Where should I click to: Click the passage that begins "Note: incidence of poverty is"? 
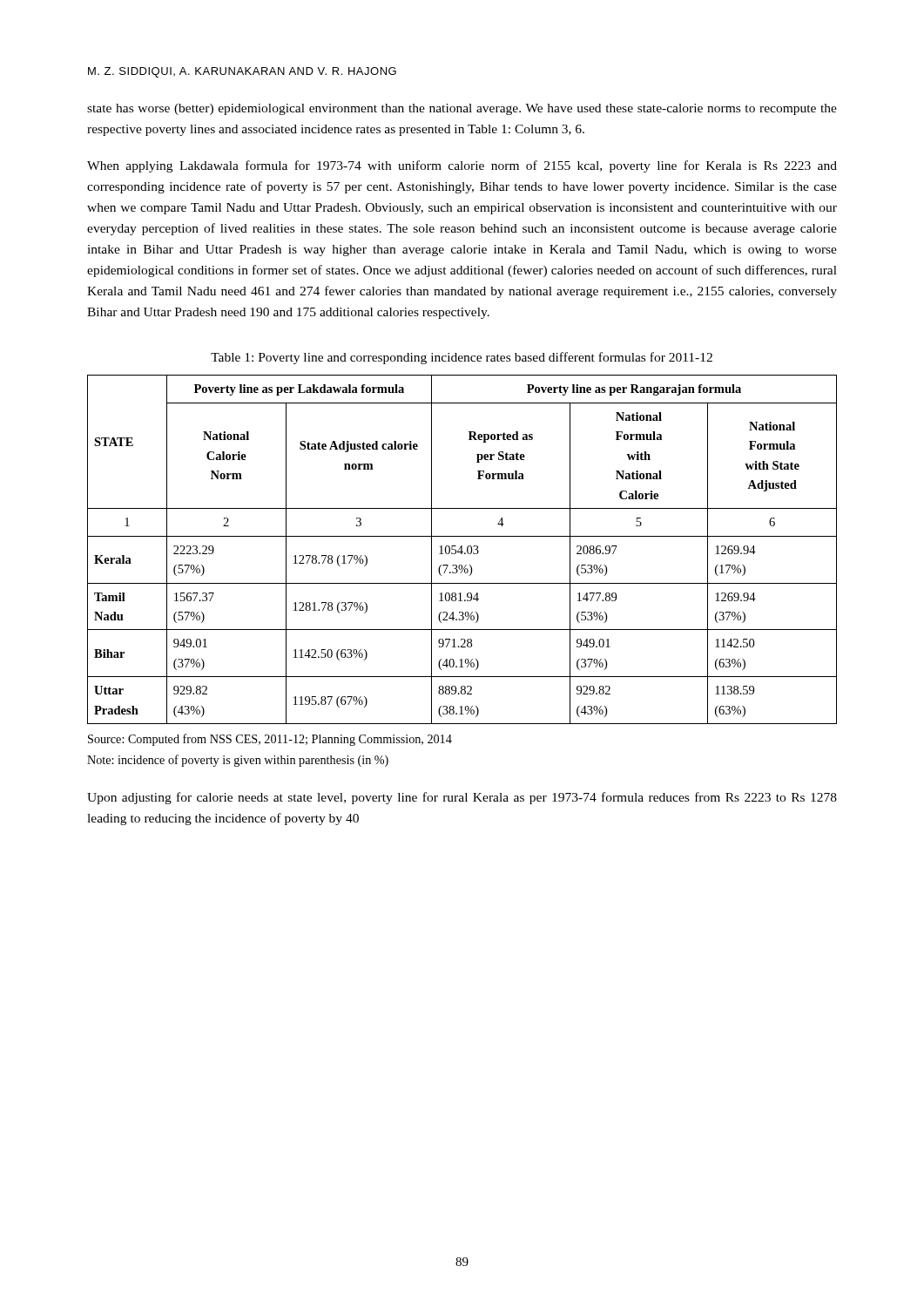(x=238, y=760)
